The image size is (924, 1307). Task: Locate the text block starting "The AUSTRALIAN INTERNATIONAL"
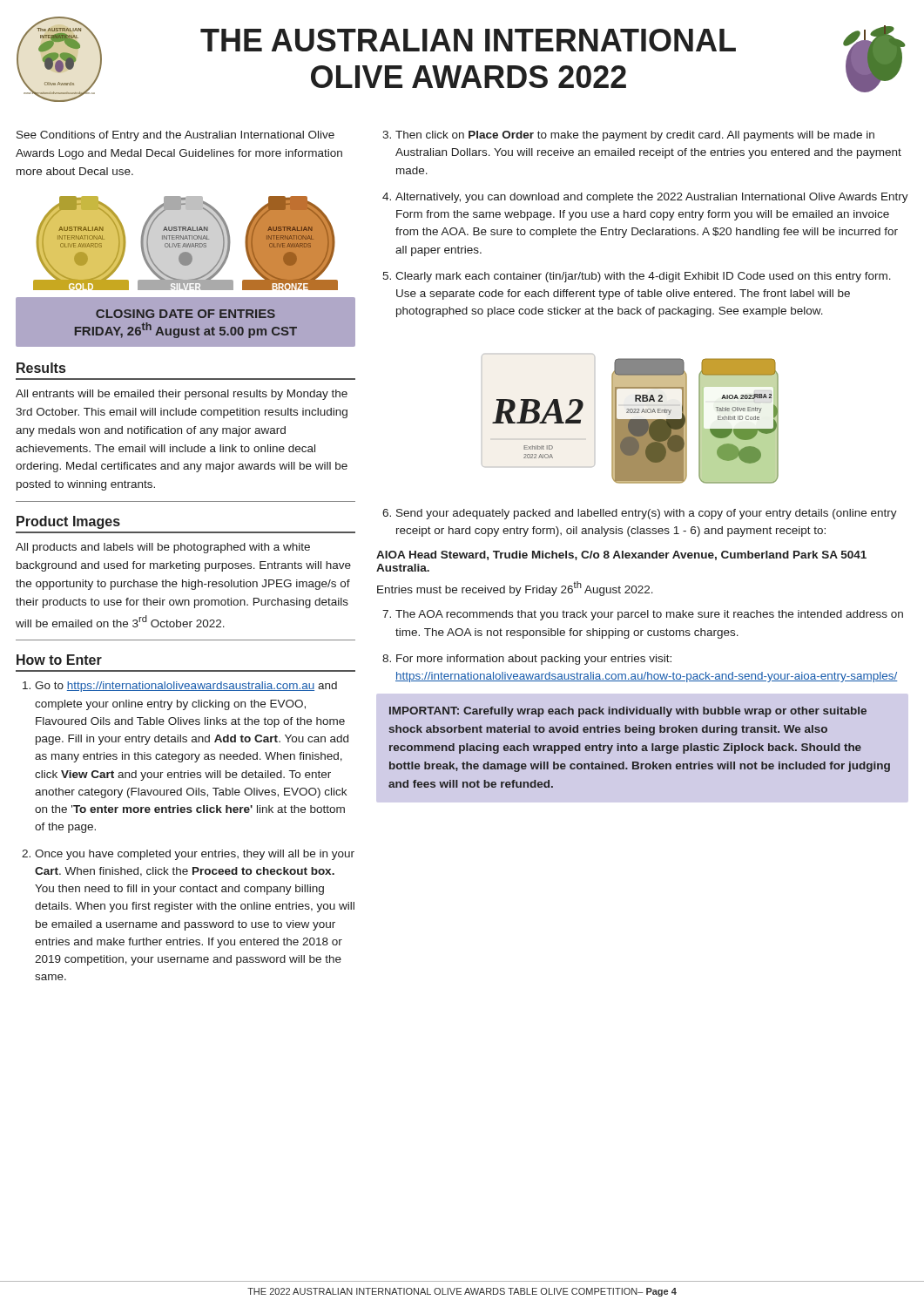pyautogui.click(x=462, y=59)
